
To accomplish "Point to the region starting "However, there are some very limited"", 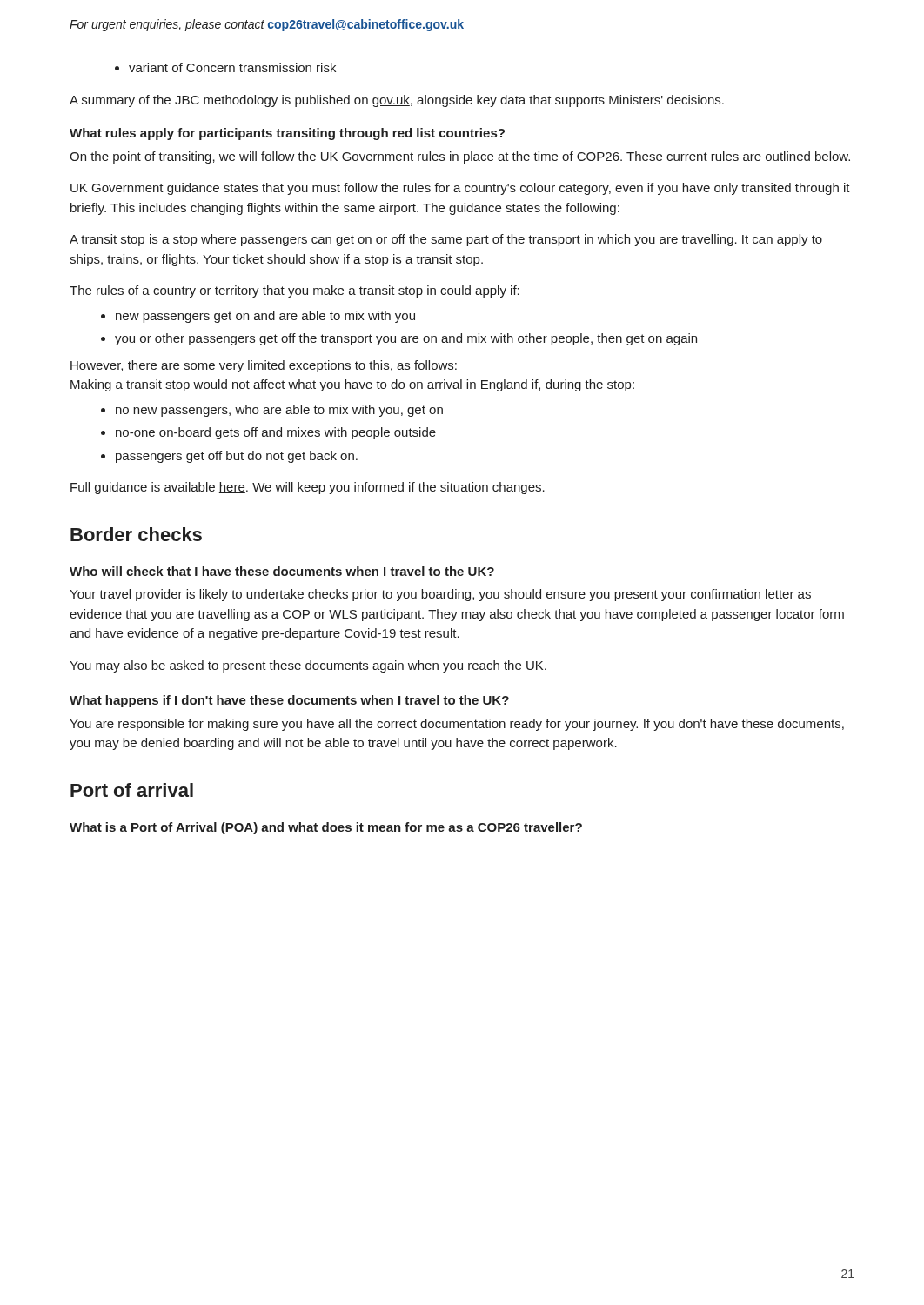I will click(x=352, y=374).
